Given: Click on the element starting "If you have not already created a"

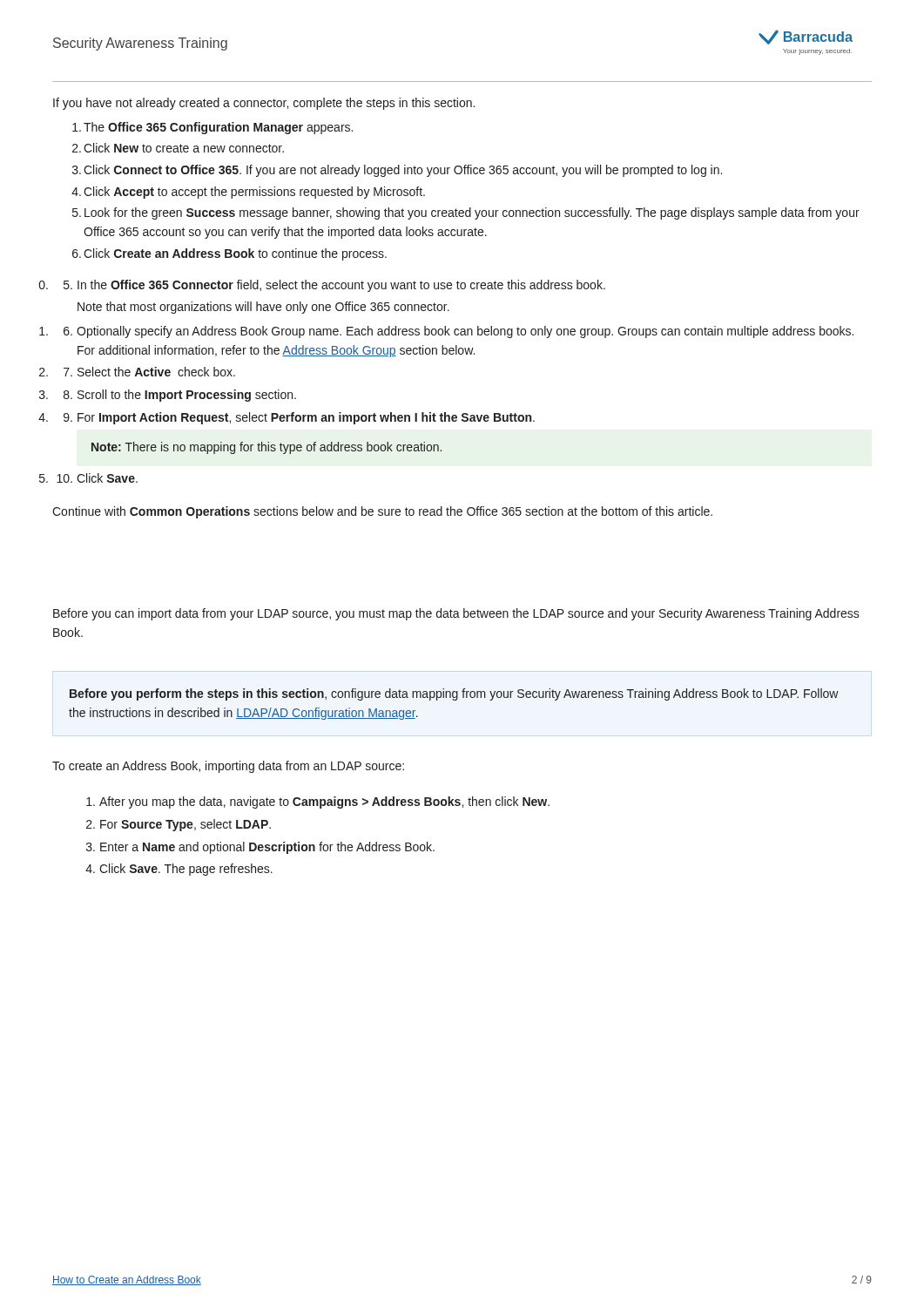Looking at the screenshot, I should 264,103.
